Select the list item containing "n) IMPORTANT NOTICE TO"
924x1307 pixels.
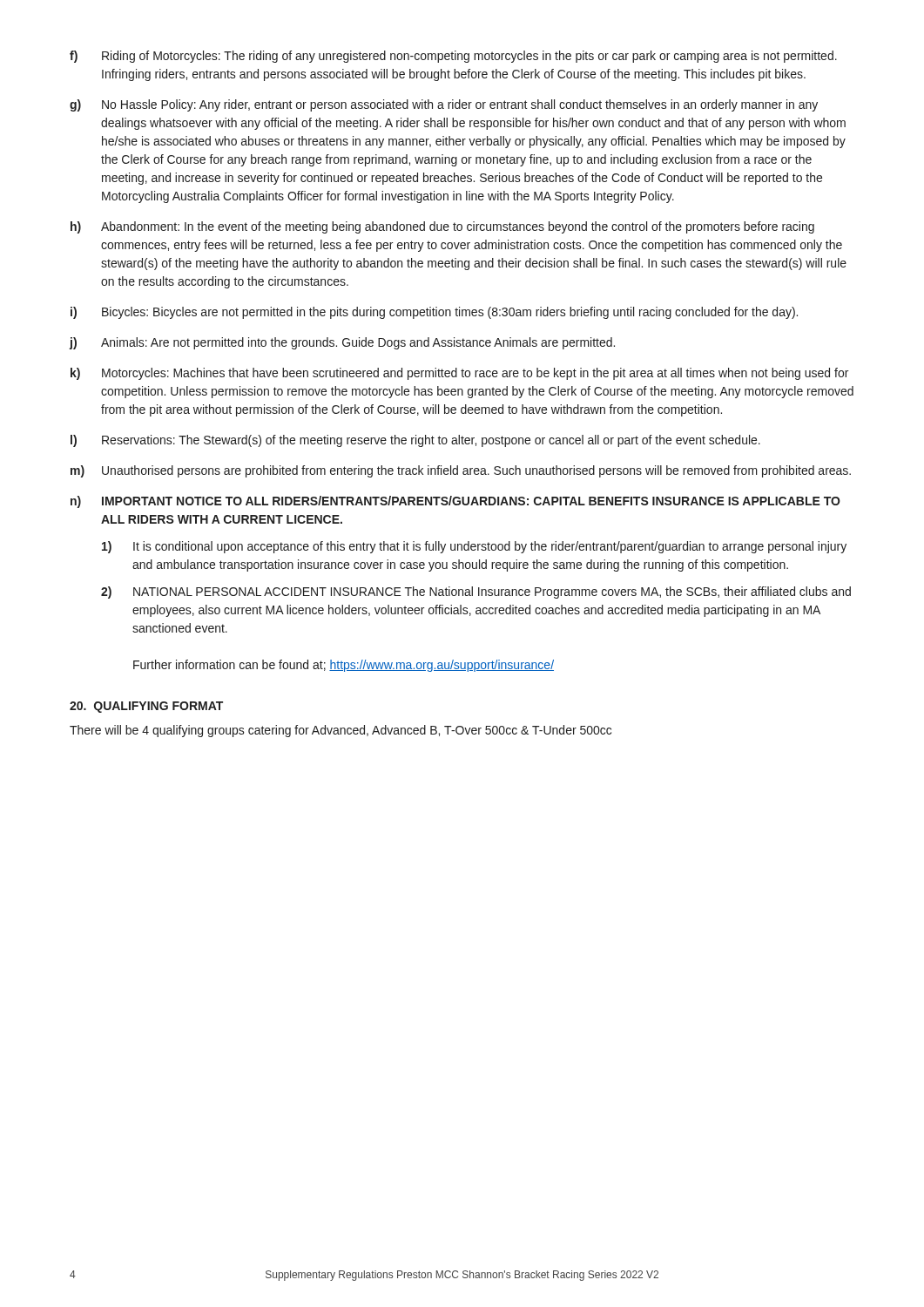coord(462,588)
